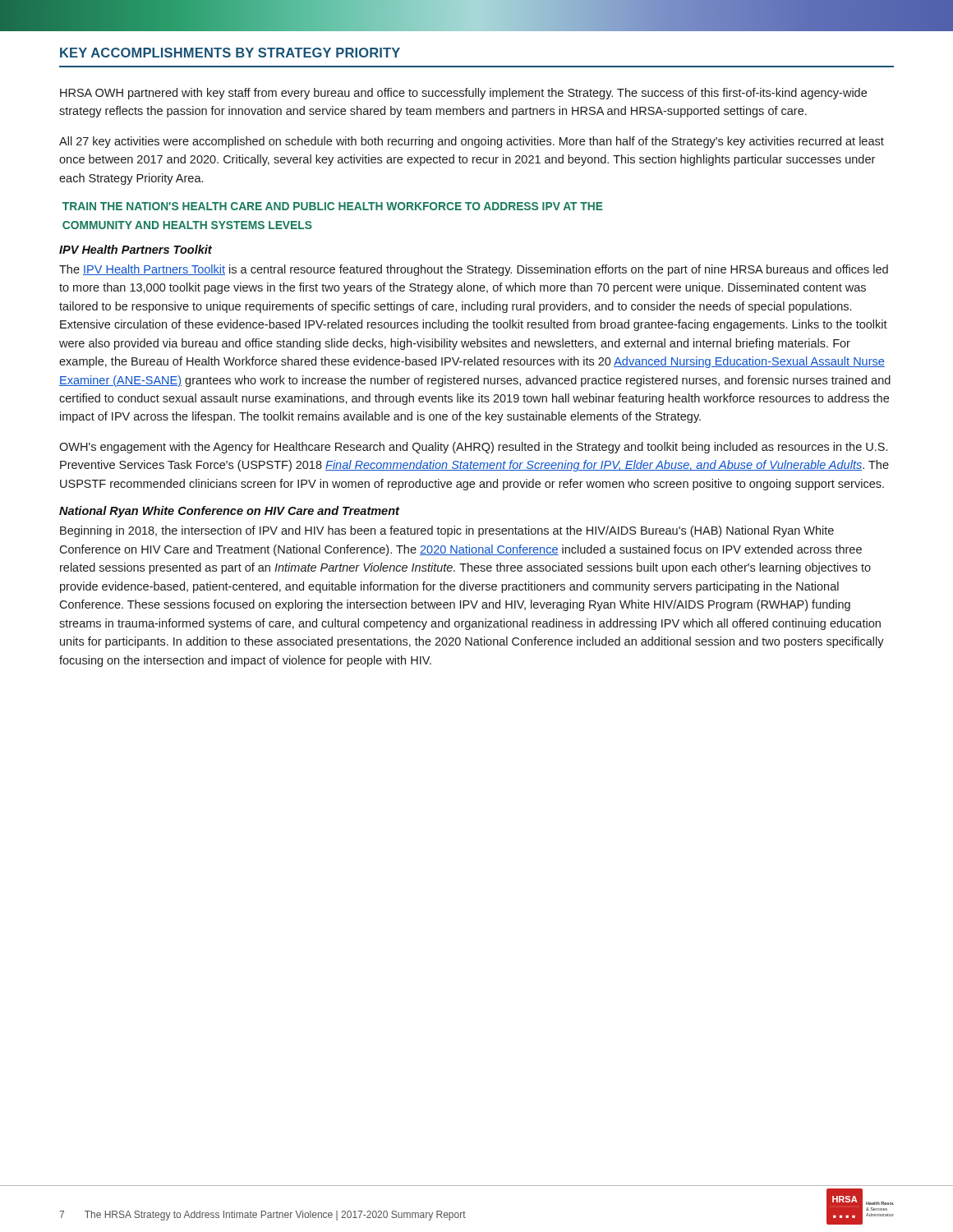Find the passage starting "HRSA OWH partnered with key staff from"
Viewport: 953px width, 1232px height.
(x=476, y=102)
